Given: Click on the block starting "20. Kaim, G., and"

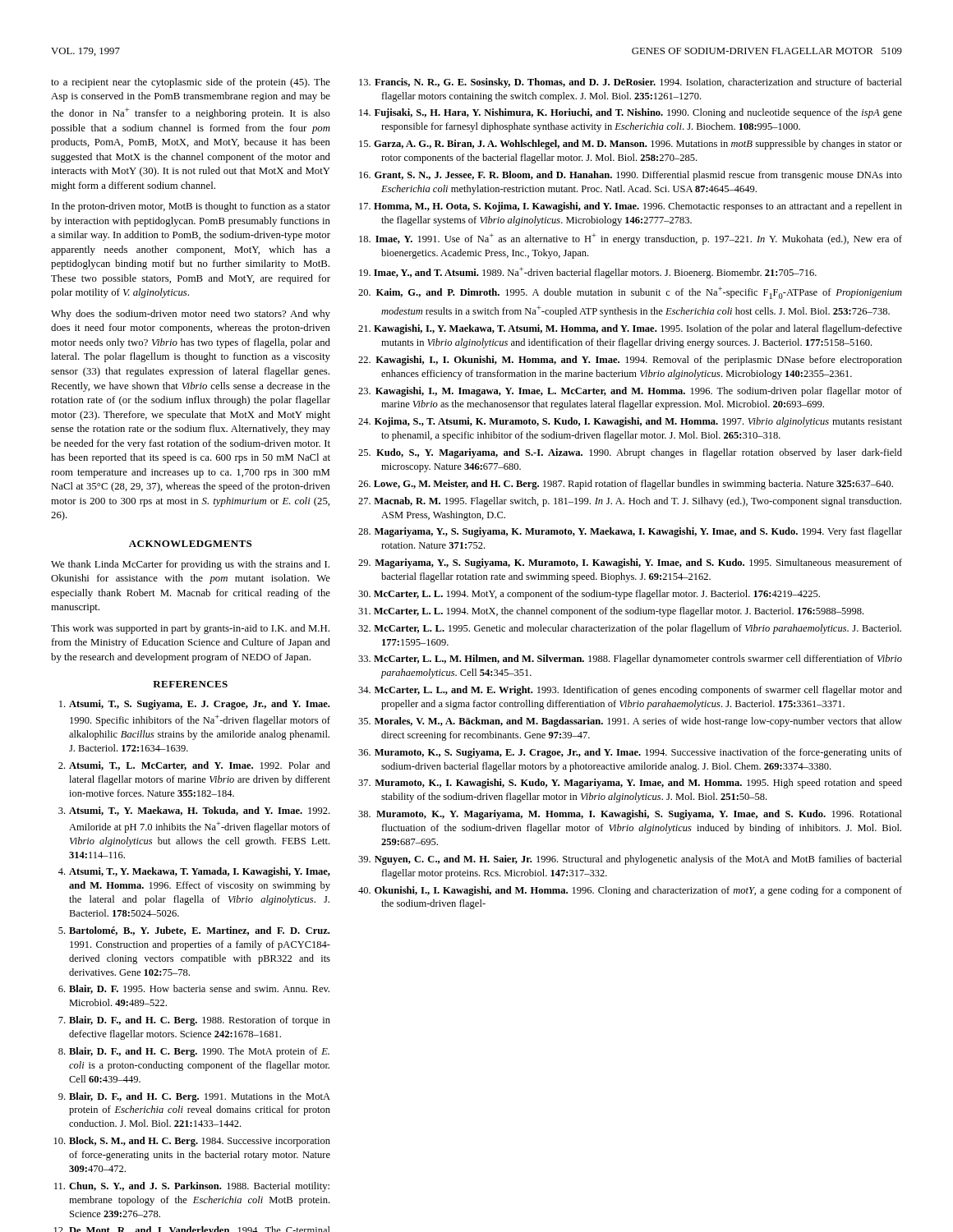Looking at the screenshot, I should click(x=630, y=301).
